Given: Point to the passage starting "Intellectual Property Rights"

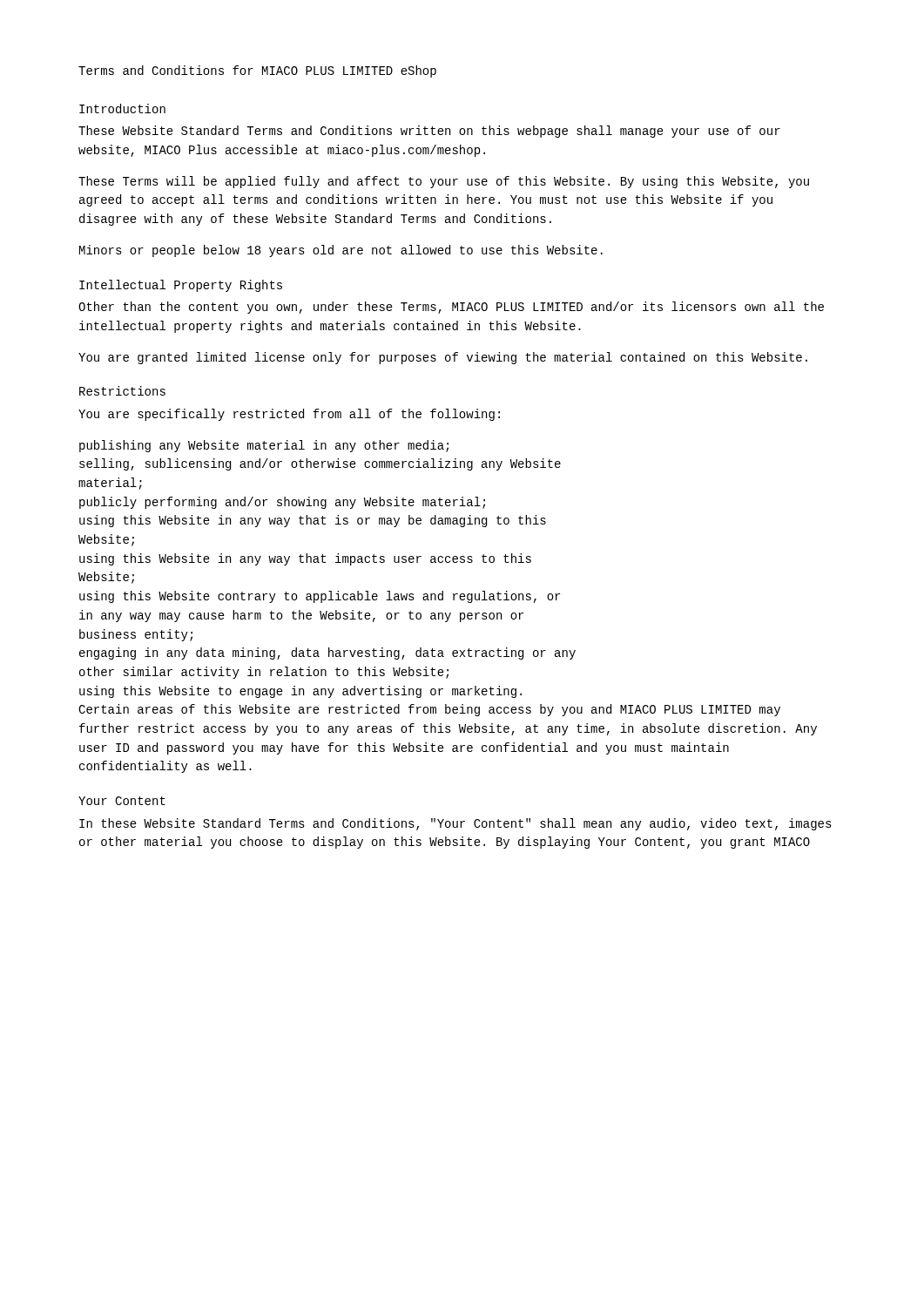Looking at the screenshot, I should pyautogui.click(x=181, y=285).
